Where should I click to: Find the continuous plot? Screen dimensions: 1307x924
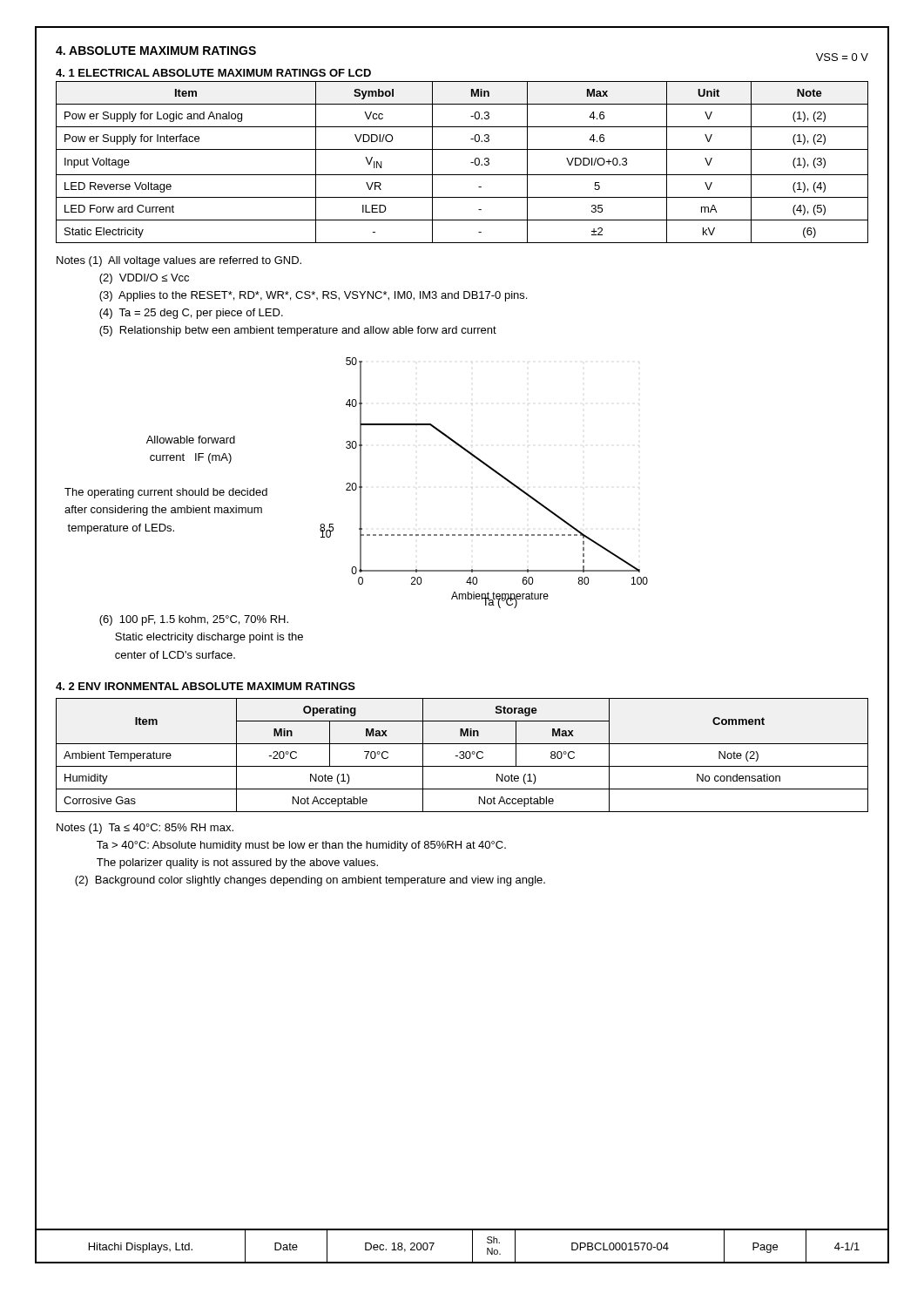point(500,475)
